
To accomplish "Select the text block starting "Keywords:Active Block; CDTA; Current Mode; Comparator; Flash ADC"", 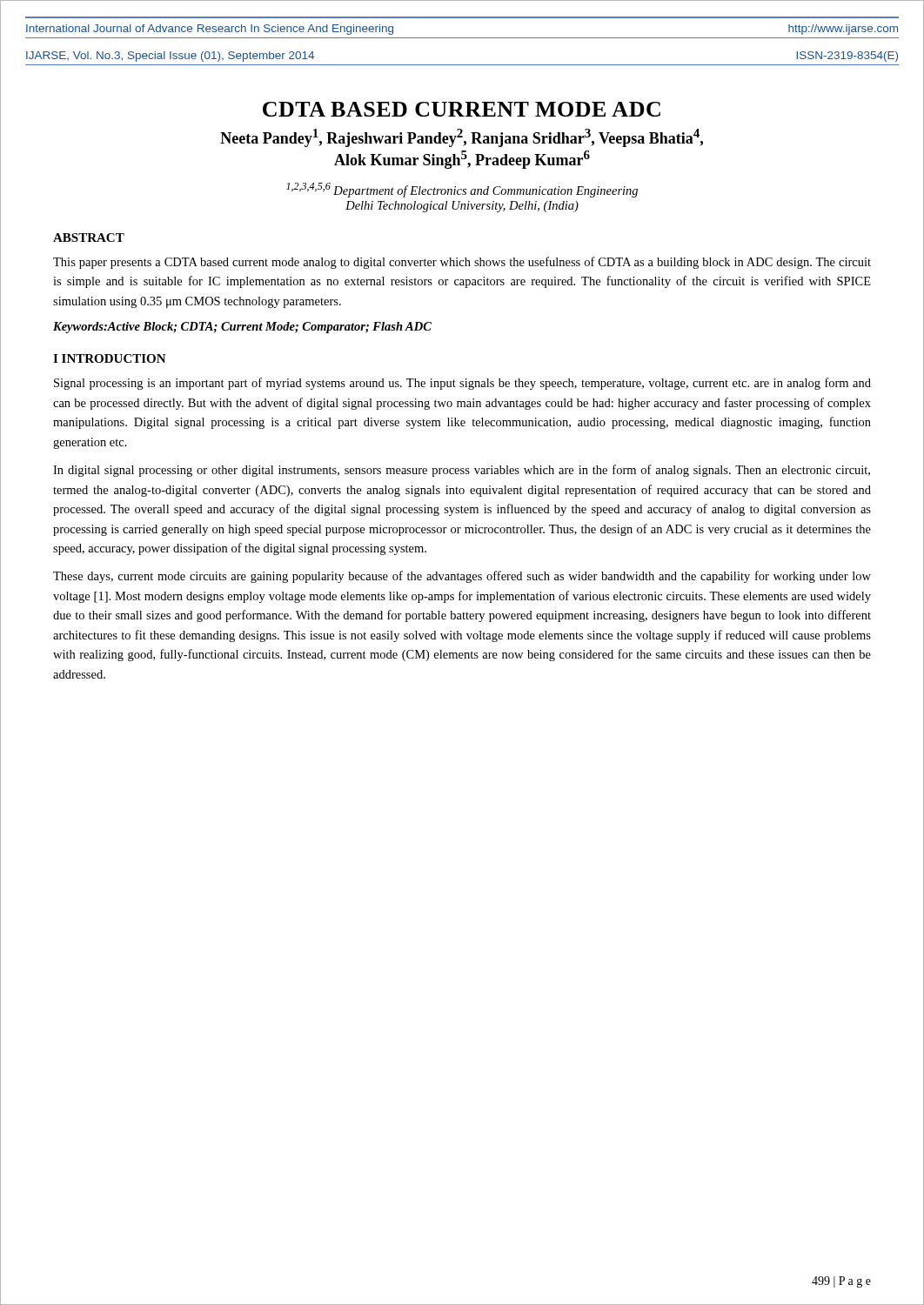I will 242,326.
